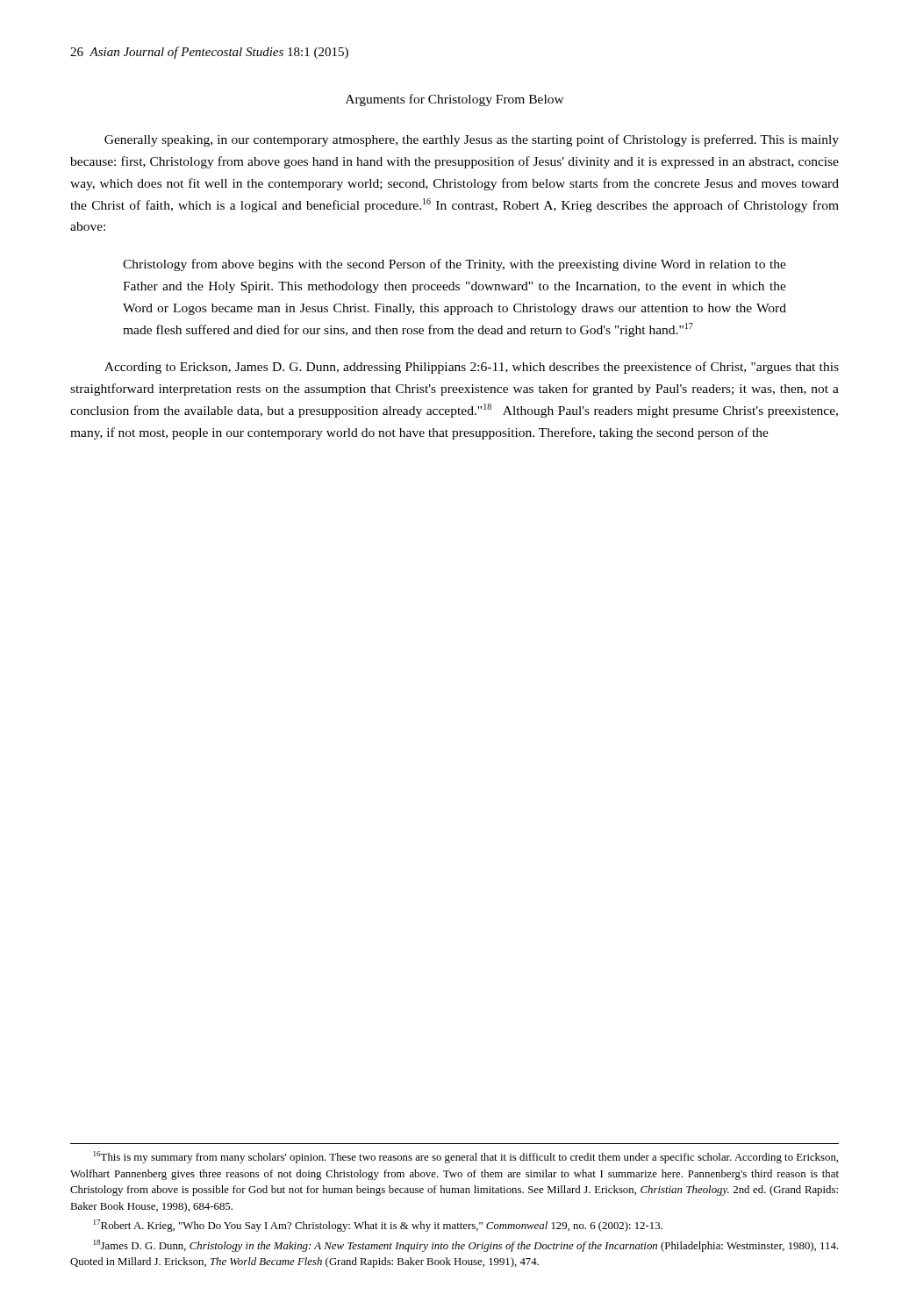Find the block on this page that starts "17Robert A. Krieg,"
Viewport: 909px width, 1316px height.
(x=378, y=1225)
